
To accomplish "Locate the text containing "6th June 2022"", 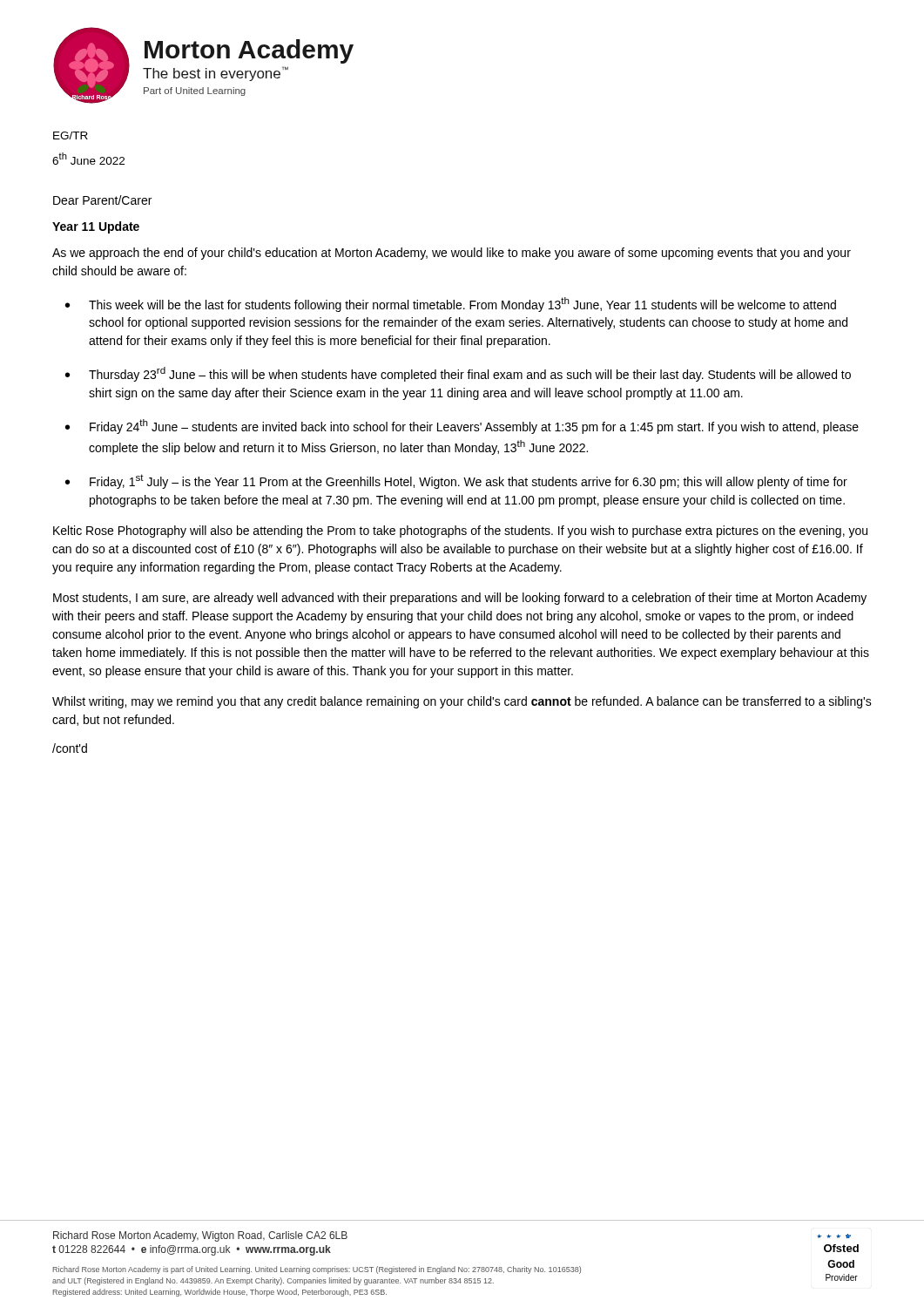I will coord(89,159).
